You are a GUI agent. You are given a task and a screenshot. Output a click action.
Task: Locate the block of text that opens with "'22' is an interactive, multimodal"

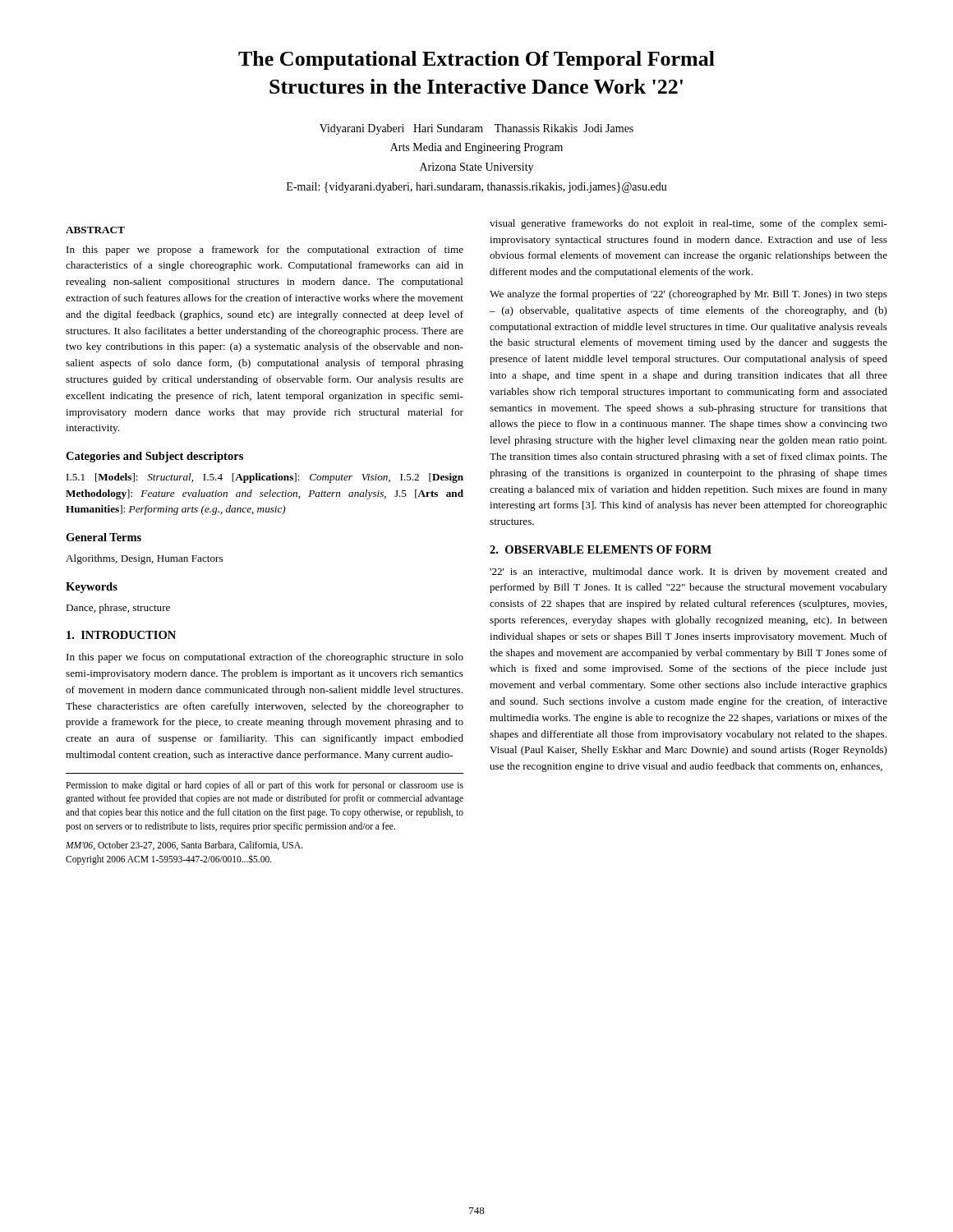click(x=688, y=669)
